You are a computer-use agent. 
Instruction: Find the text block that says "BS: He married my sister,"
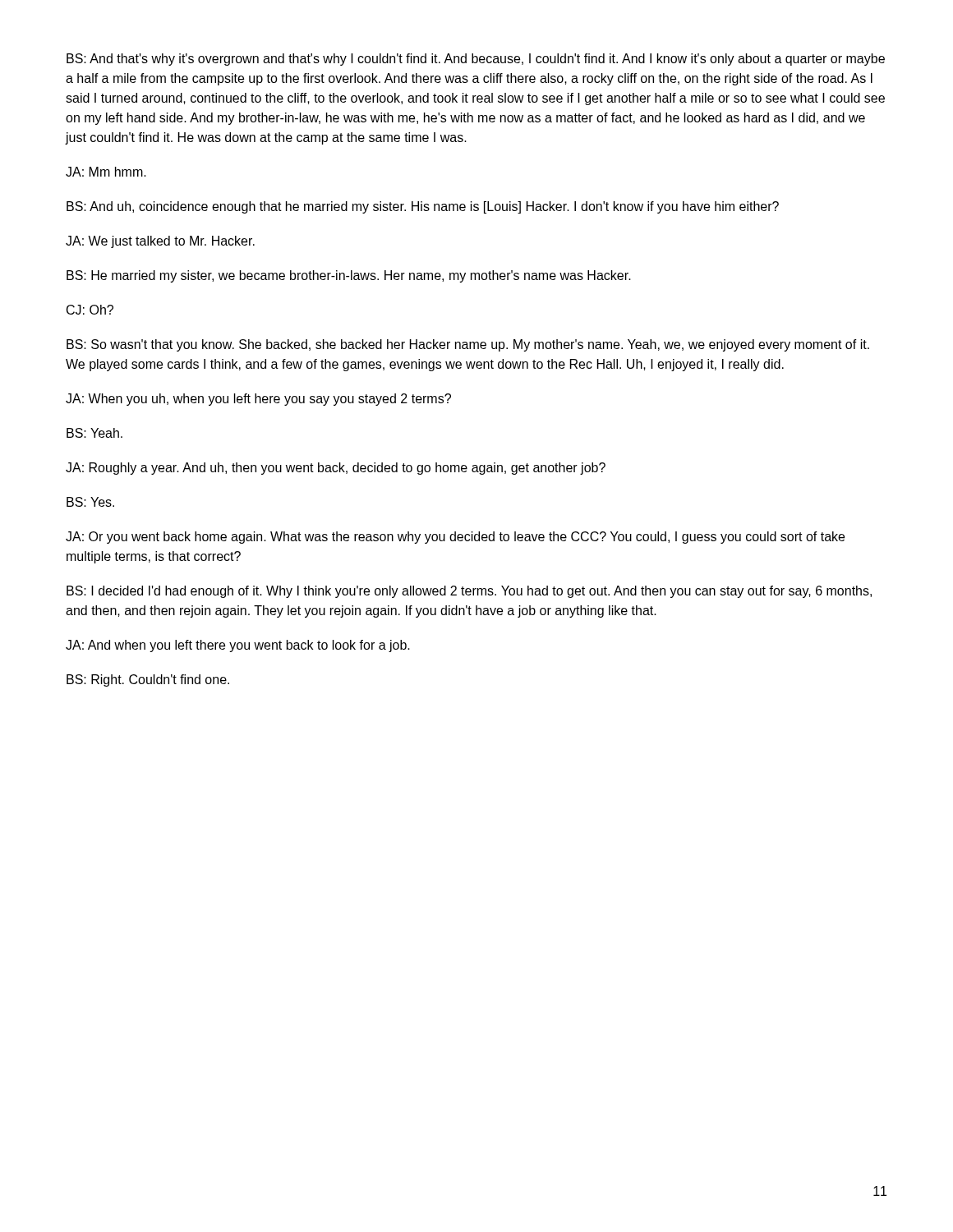(349, 276)
